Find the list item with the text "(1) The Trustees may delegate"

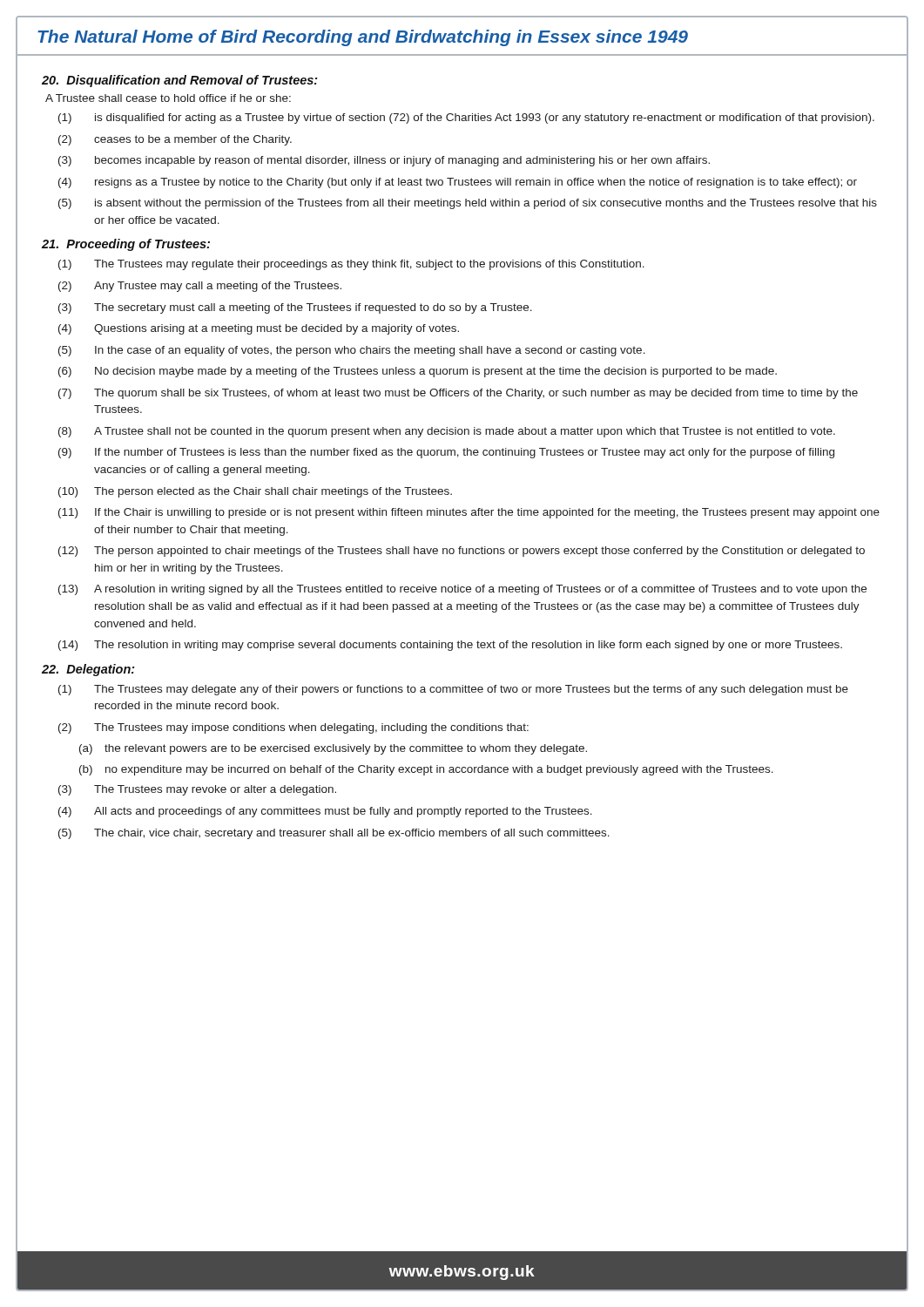(462, 697)
